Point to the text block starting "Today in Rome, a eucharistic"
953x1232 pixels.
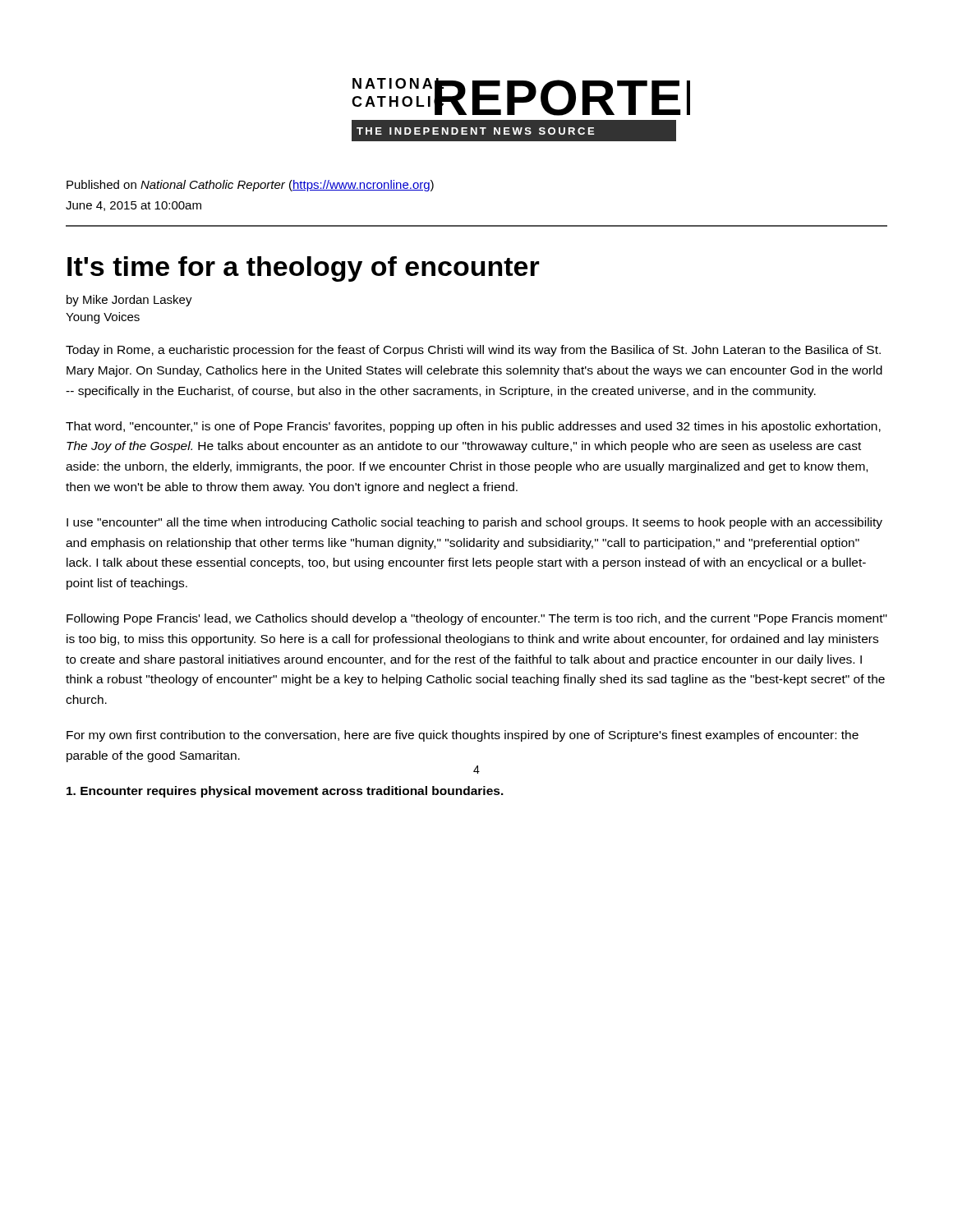point(474,370)
